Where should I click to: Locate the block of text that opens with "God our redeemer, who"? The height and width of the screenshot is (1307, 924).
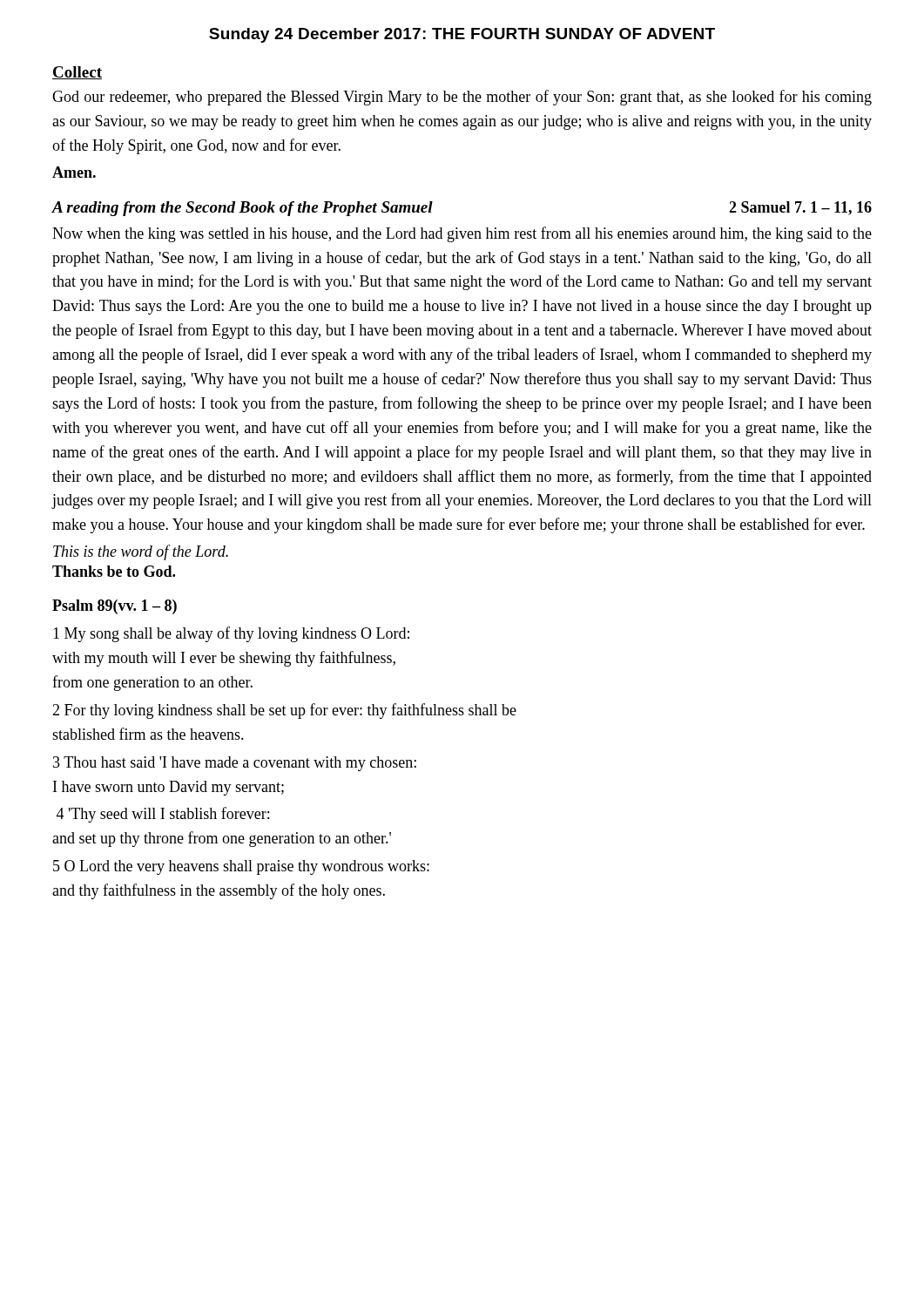[462, 121]
